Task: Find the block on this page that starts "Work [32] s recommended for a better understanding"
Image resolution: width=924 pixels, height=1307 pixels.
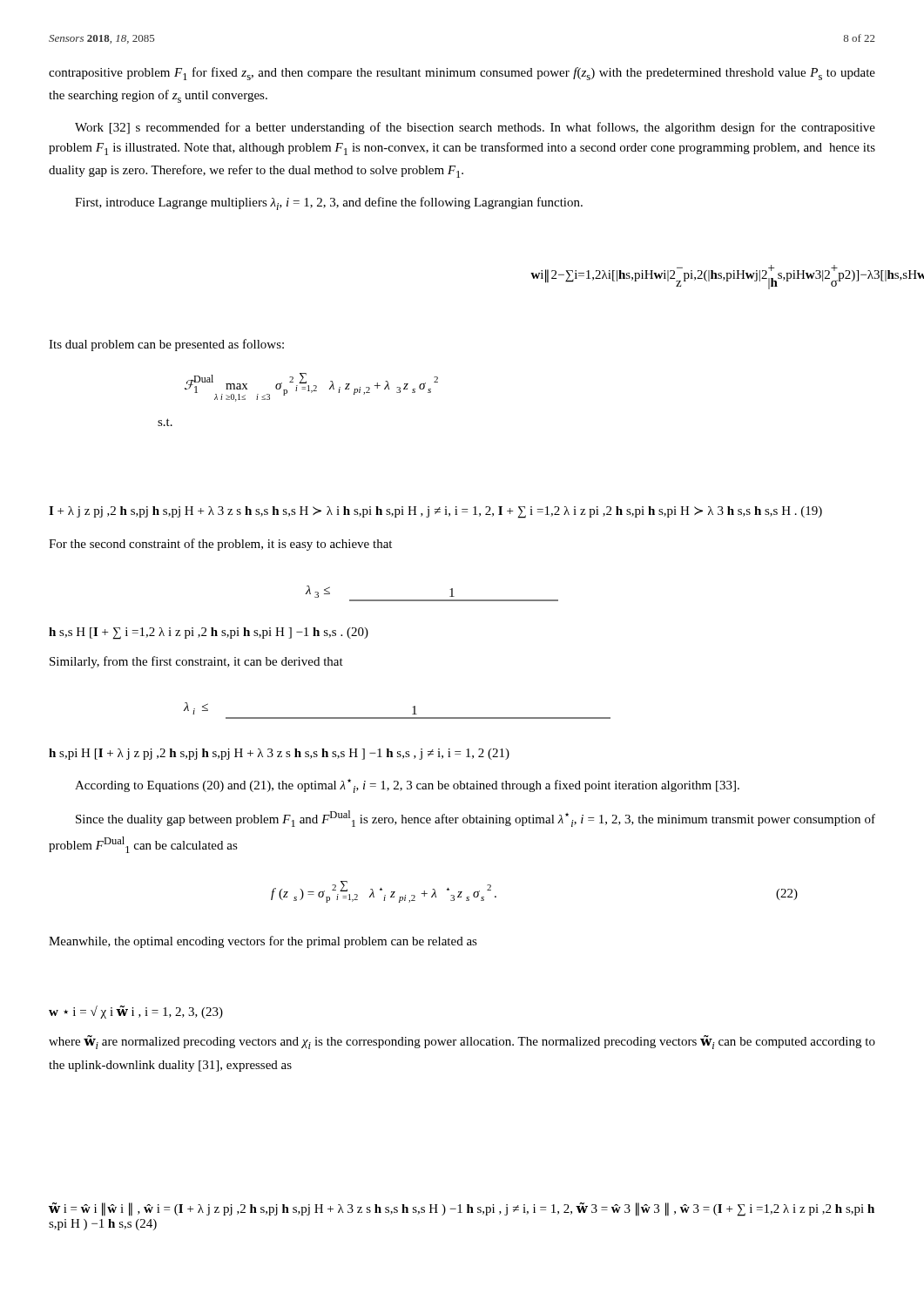Action: click(x=462, y=150)
